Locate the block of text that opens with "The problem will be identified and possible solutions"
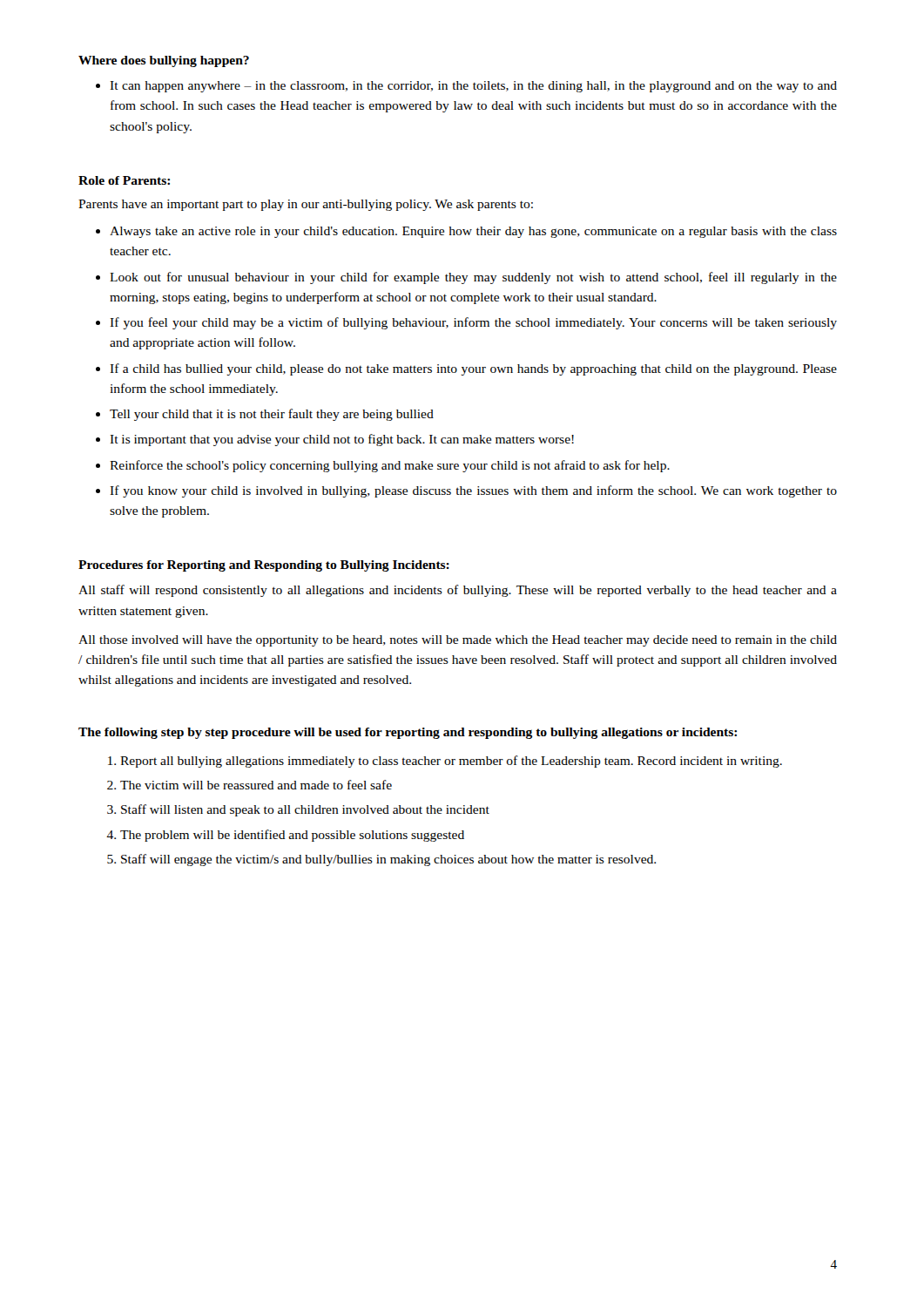 [x=292, y=836]
